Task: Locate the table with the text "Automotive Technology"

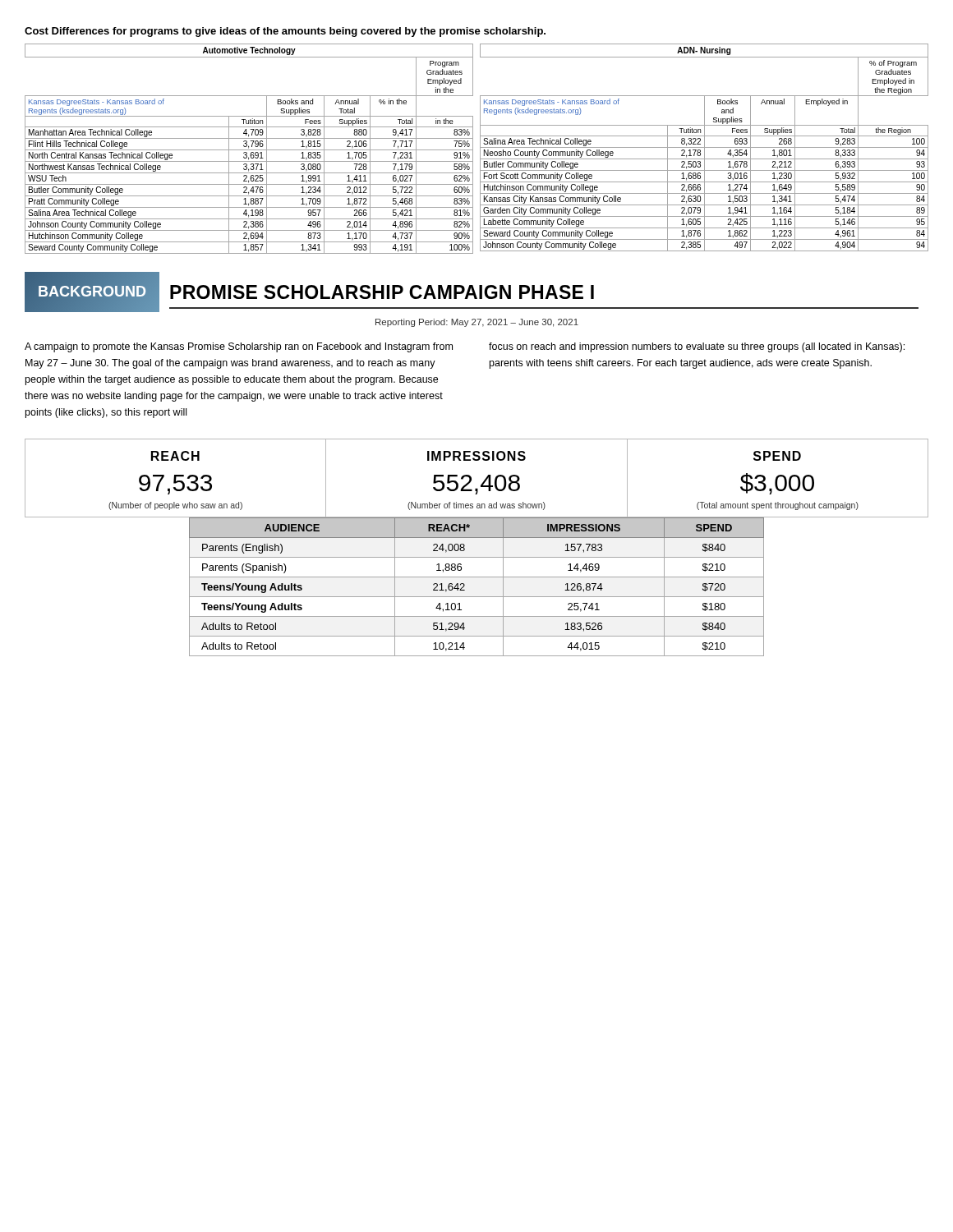Action: [249, 149]
